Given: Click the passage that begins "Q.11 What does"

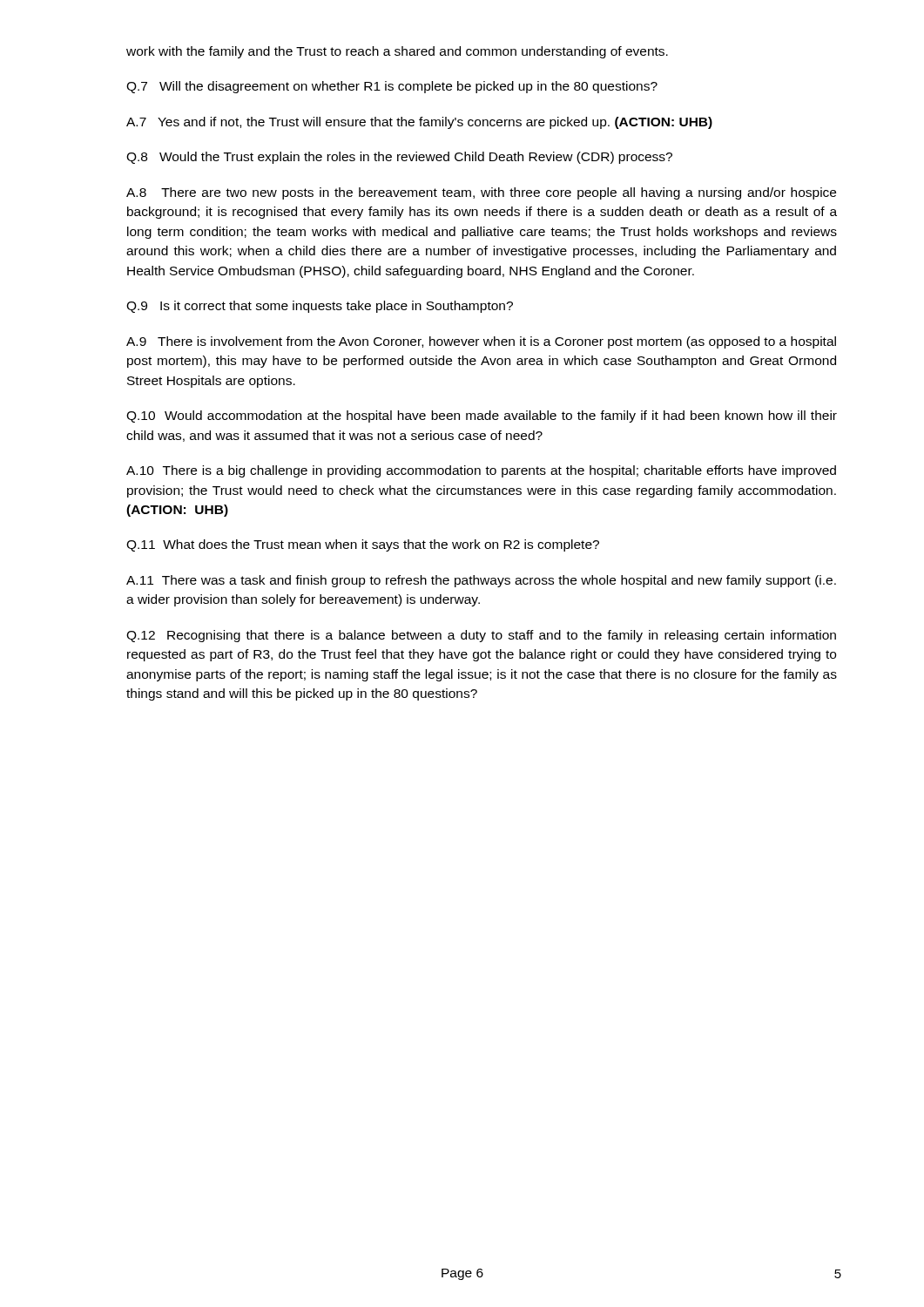Looking at the screenshot, I should point(363,545).
